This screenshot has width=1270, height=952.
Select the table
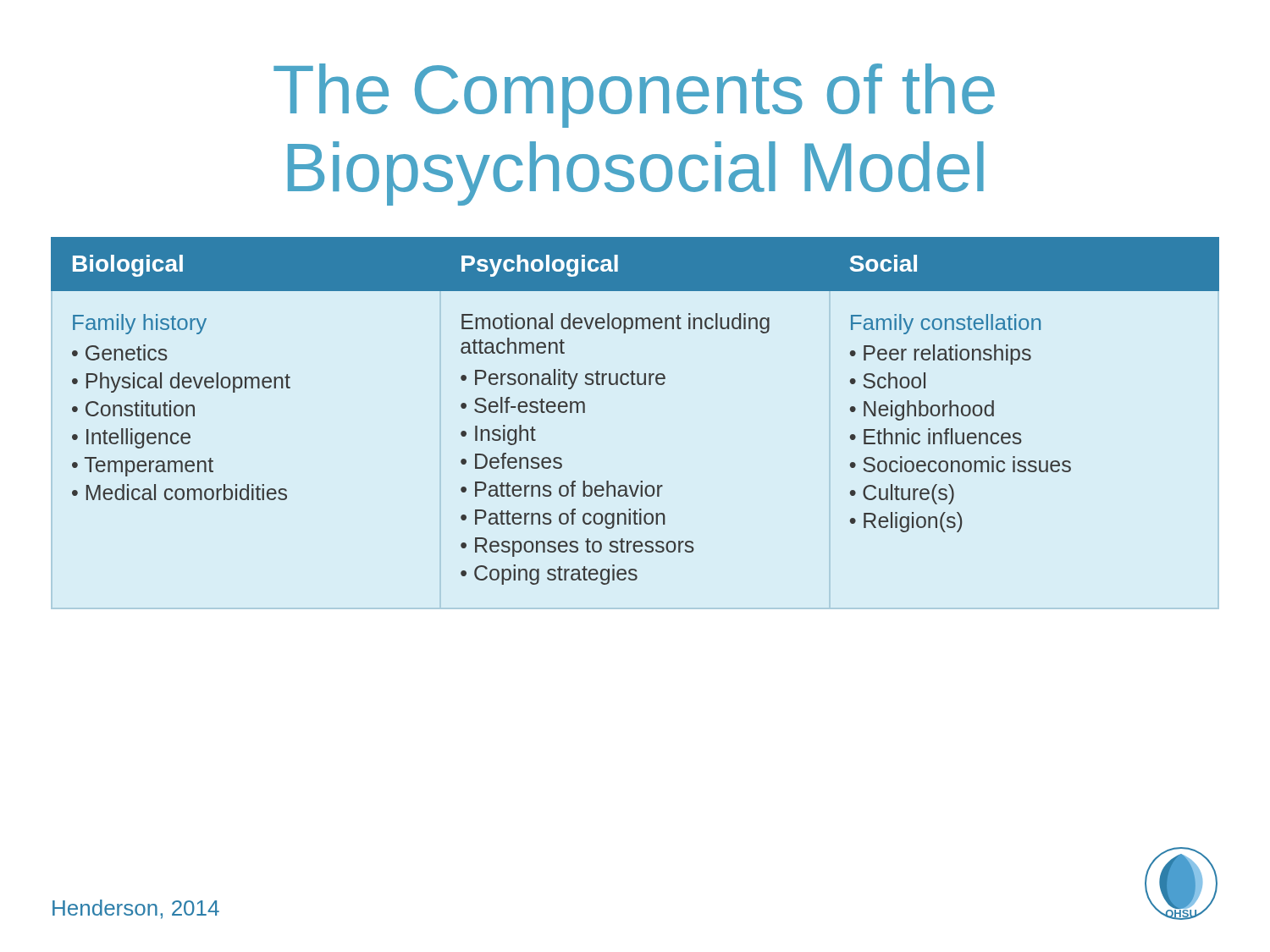(x=635, y=423)
